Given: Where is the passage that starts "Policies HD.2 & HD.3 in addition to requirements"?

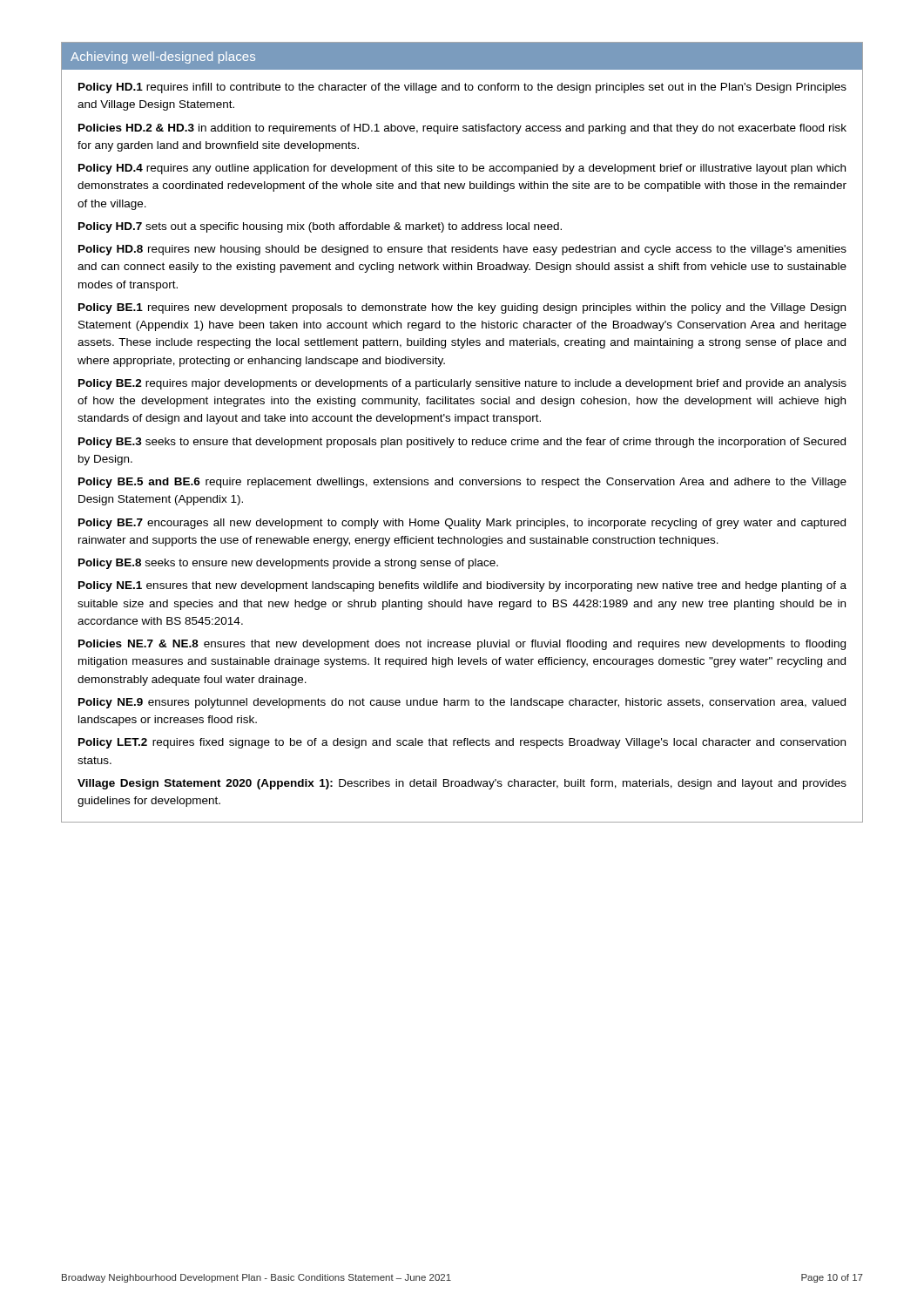Looking at the screenshot, I should coord(462,136).
